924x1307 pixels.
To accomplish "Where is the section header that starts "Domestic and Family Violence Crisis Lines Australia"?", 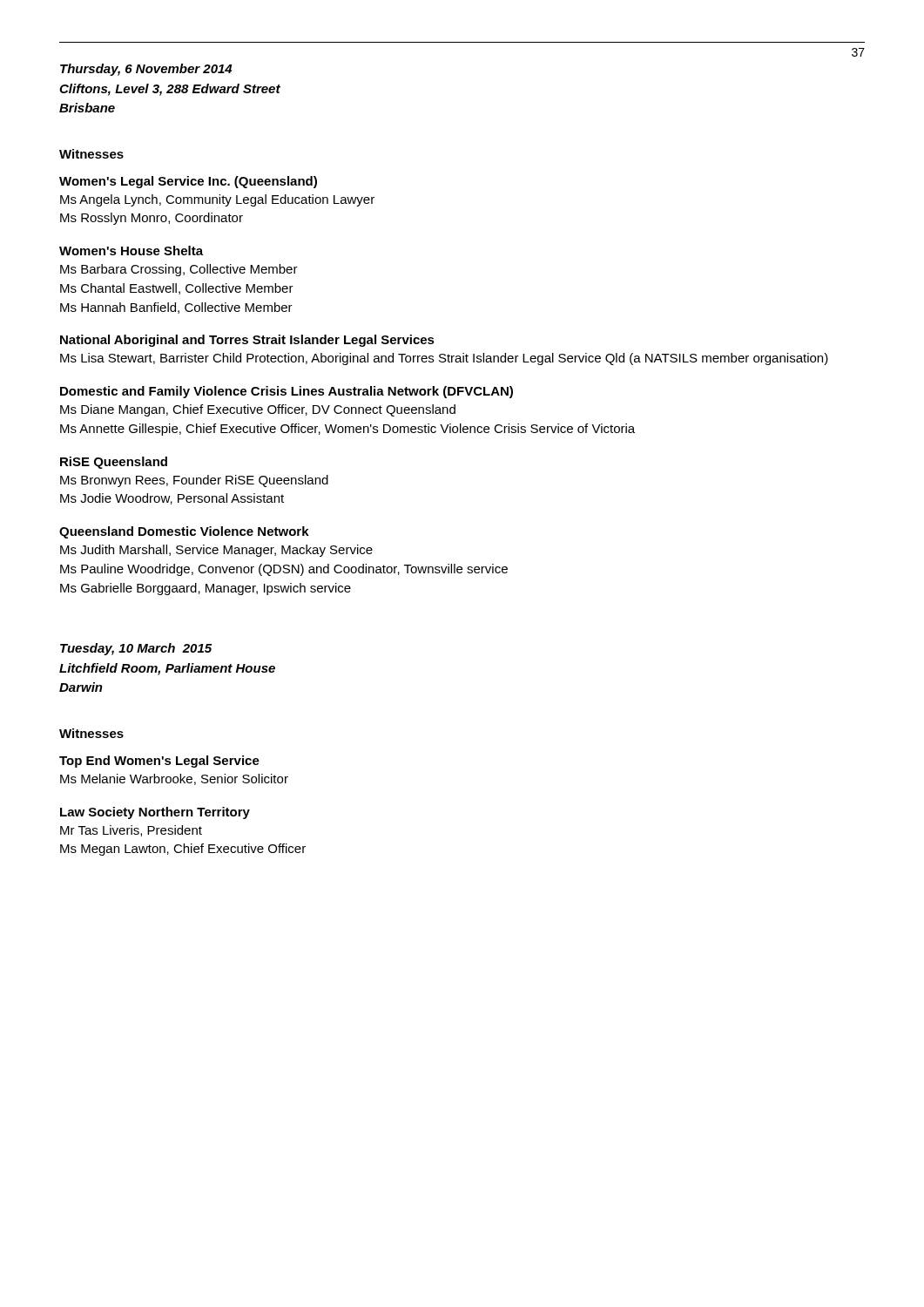I will click(x=286, y=391).
